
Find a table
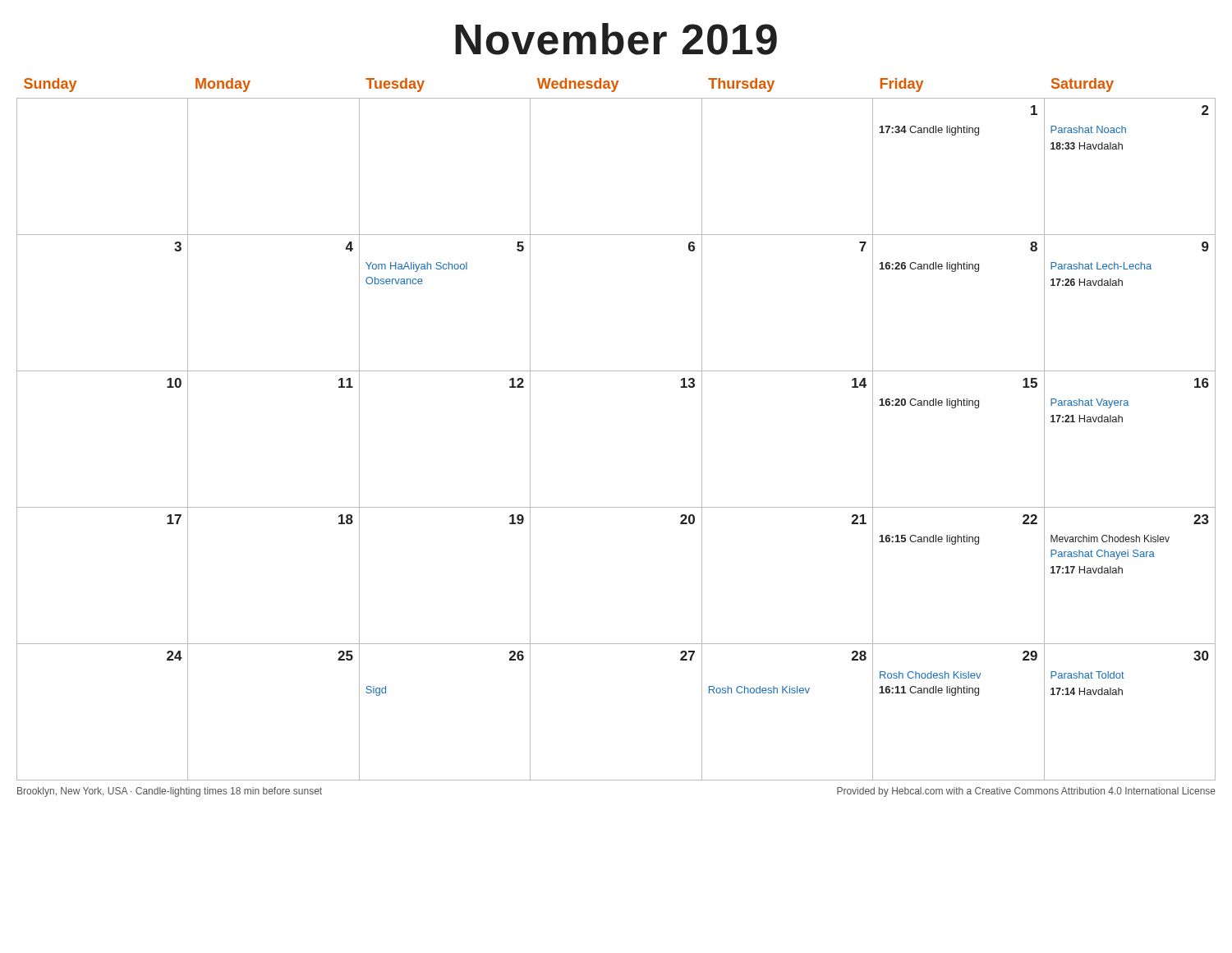pos(616,426)
